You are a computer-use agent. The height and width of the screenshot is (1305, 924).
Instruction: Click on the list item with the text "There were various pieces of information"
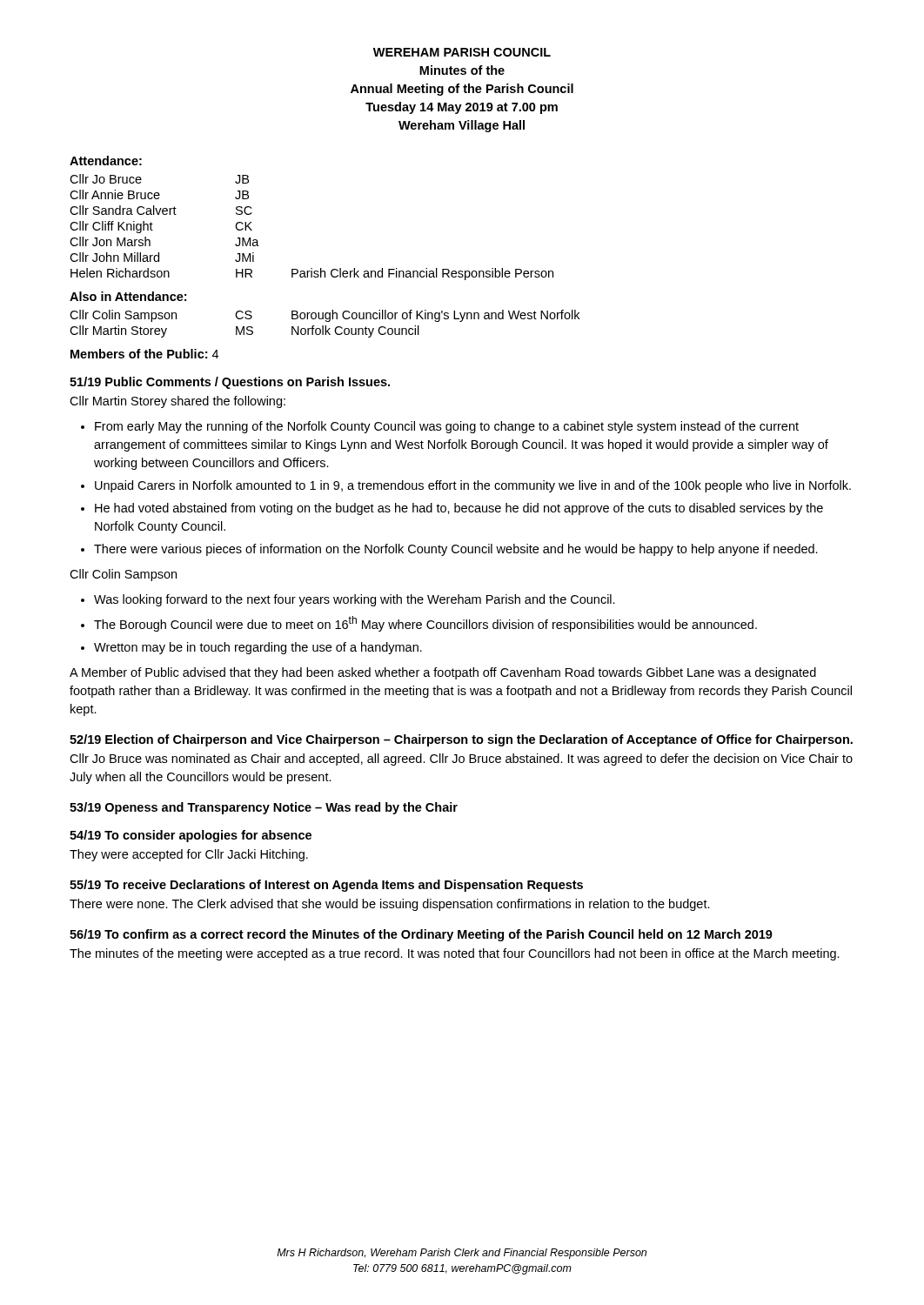click(x=456, y=549)
